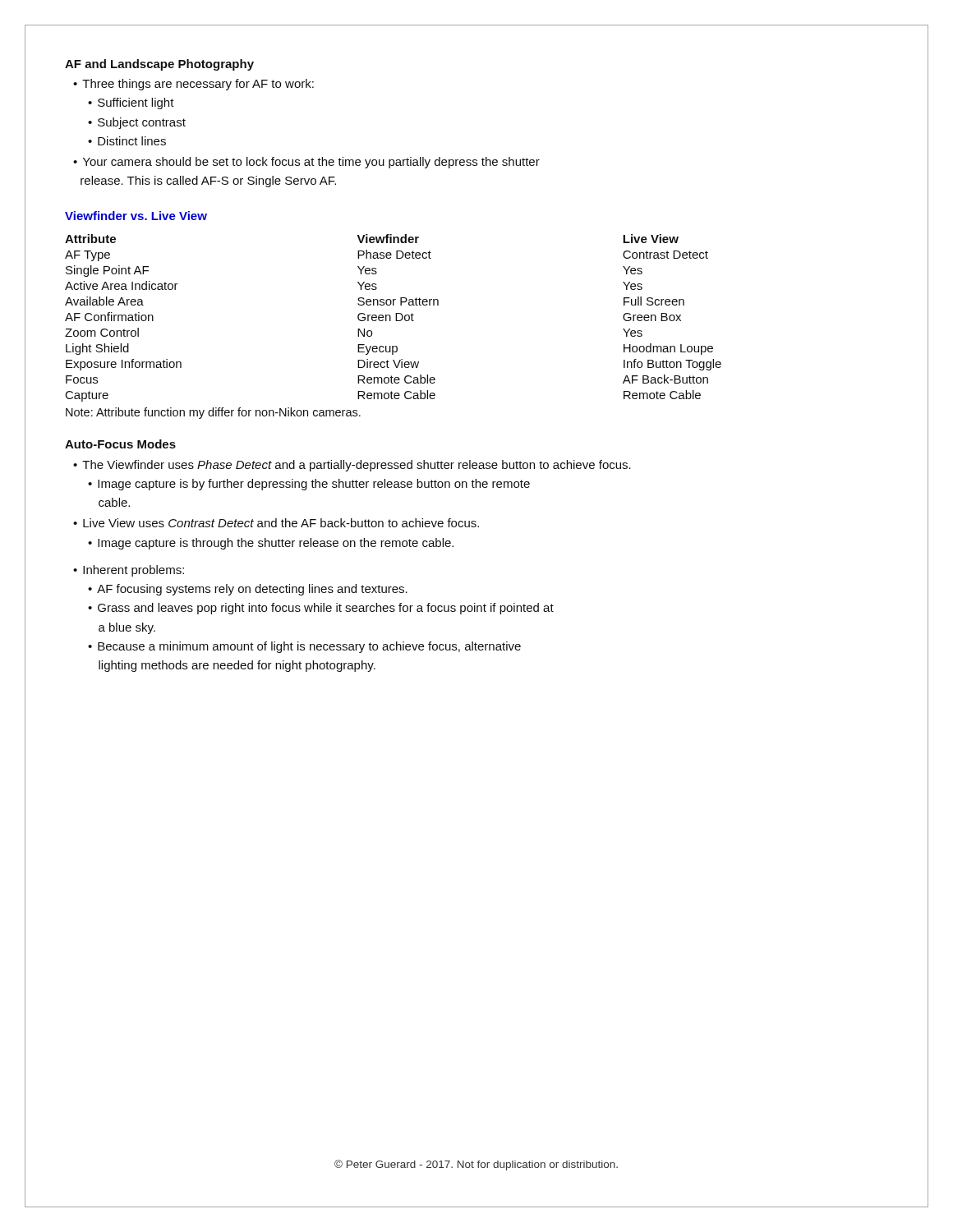Click on the region starting "•The Viewfinder uses"
This screenshot has height=1232, width=953.
click(x=352, y=464)
